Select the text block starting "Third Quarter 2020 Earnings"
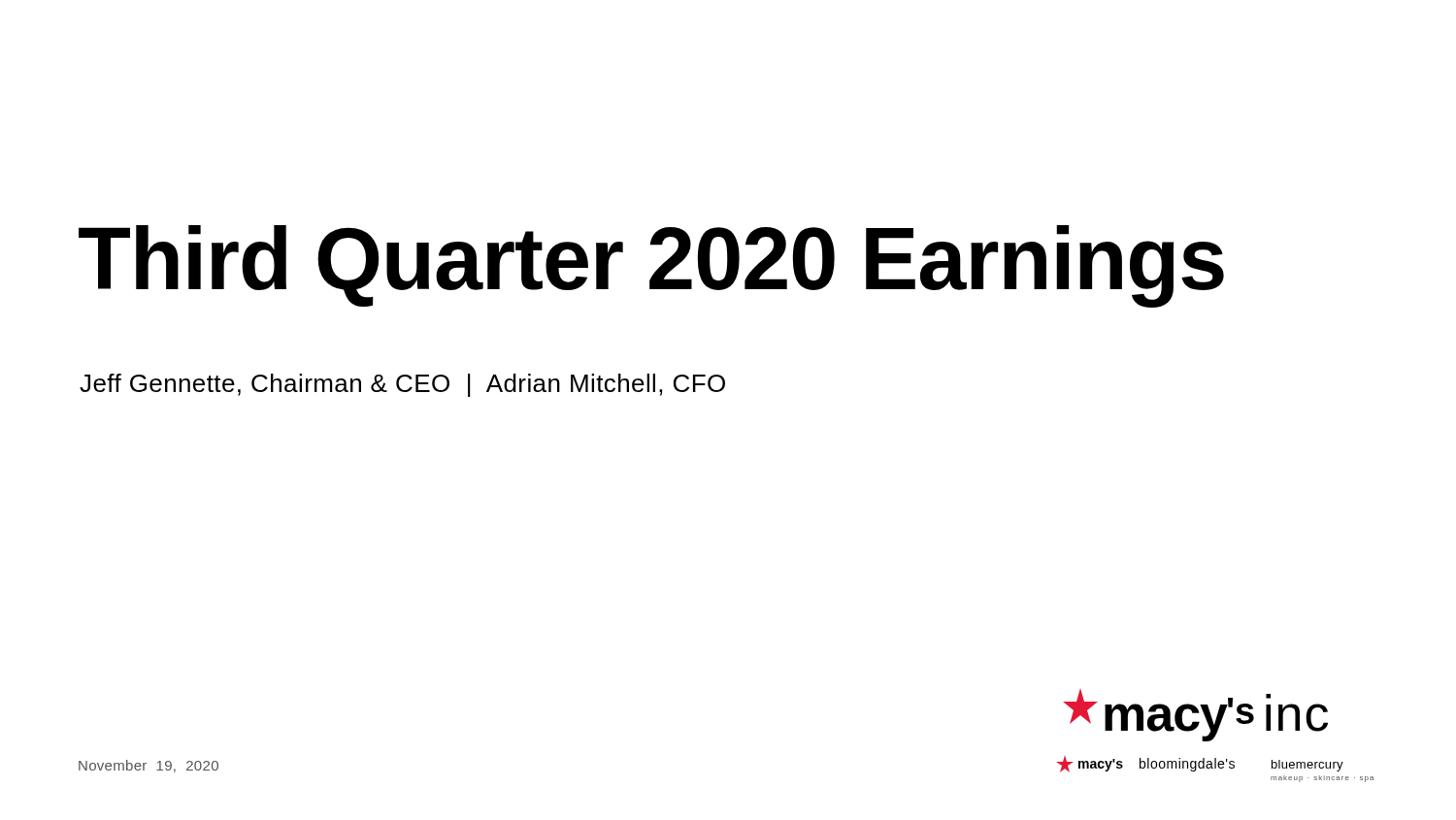This screenshot has height=820, width=1456. coord(652,259)
